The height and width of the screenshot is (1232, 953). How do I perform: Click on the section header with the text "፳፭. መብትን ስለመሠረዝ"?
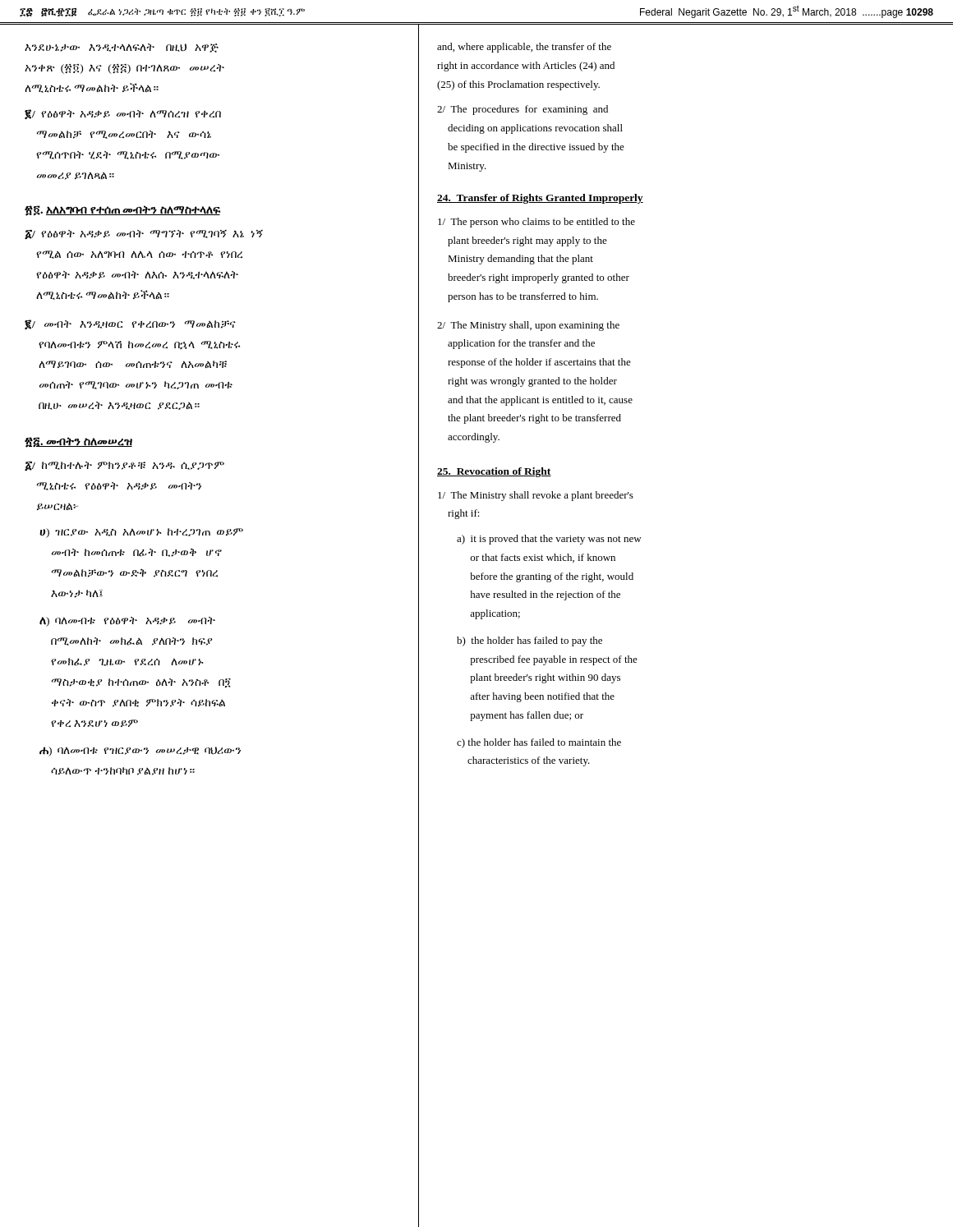78,442
